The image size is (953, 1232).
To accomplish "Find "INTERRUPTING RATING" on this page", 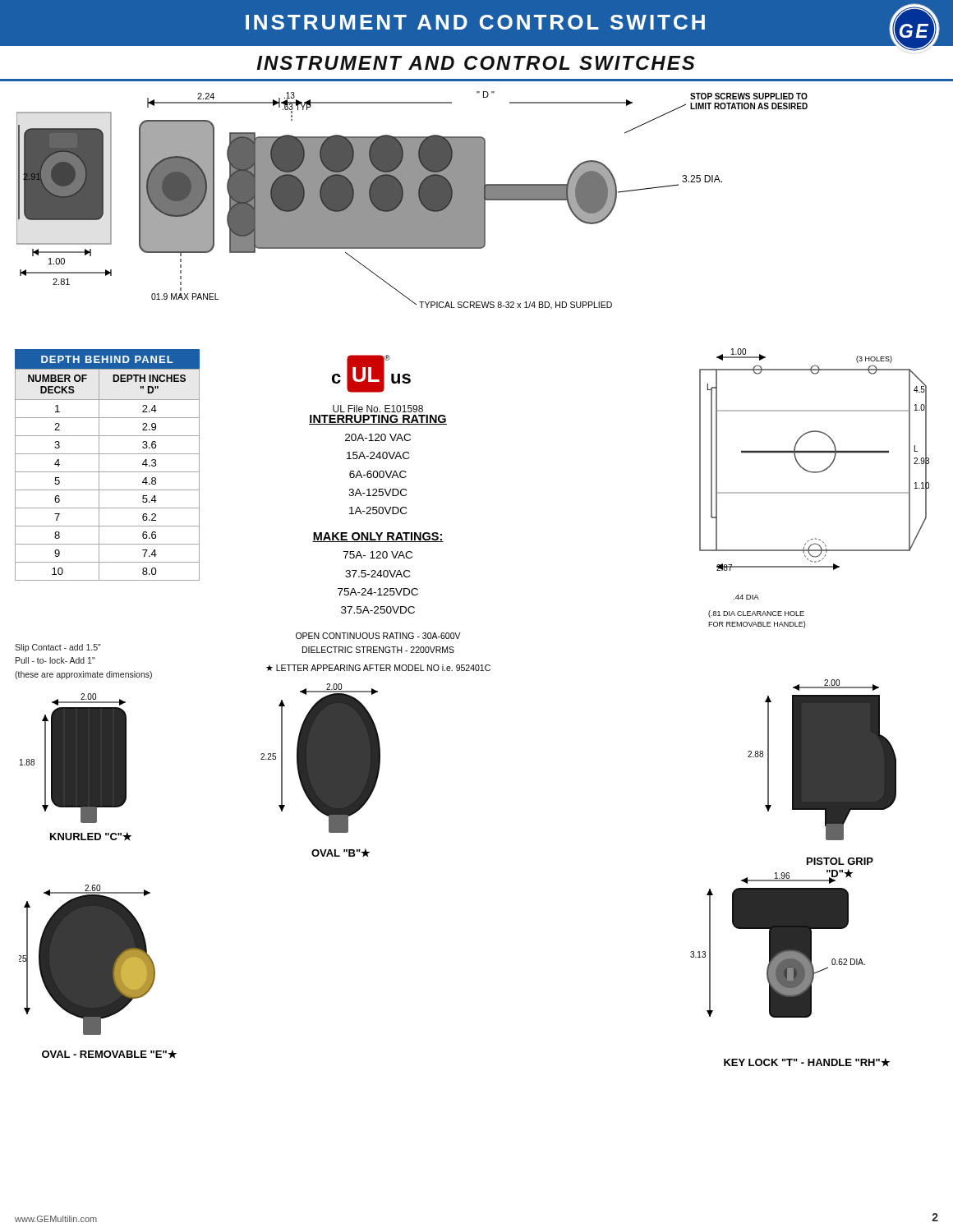I will (x=378, y=419).
